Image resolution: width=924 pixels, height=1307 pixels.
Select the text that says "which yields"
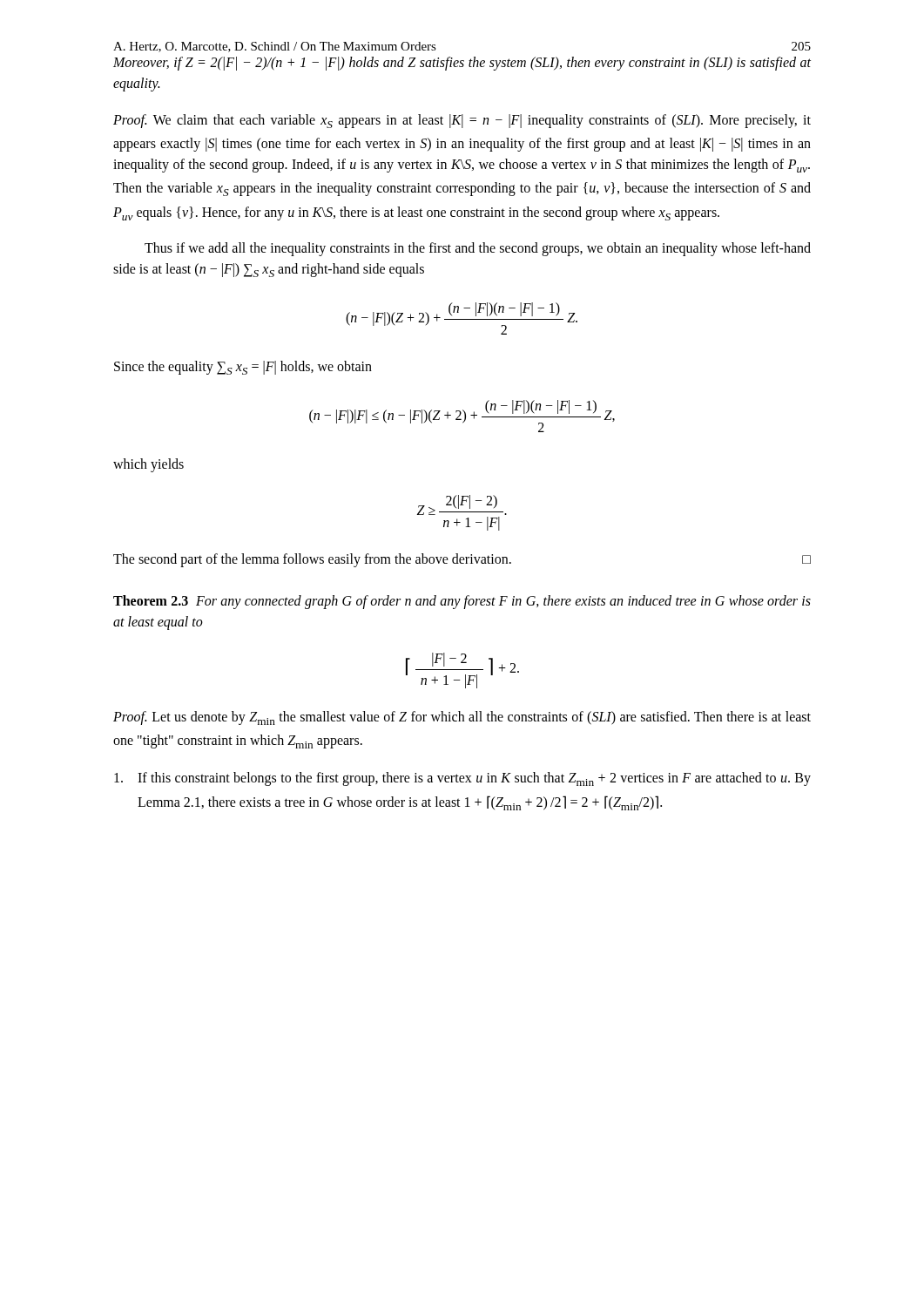pyautogui.click(x=149, y=464)
